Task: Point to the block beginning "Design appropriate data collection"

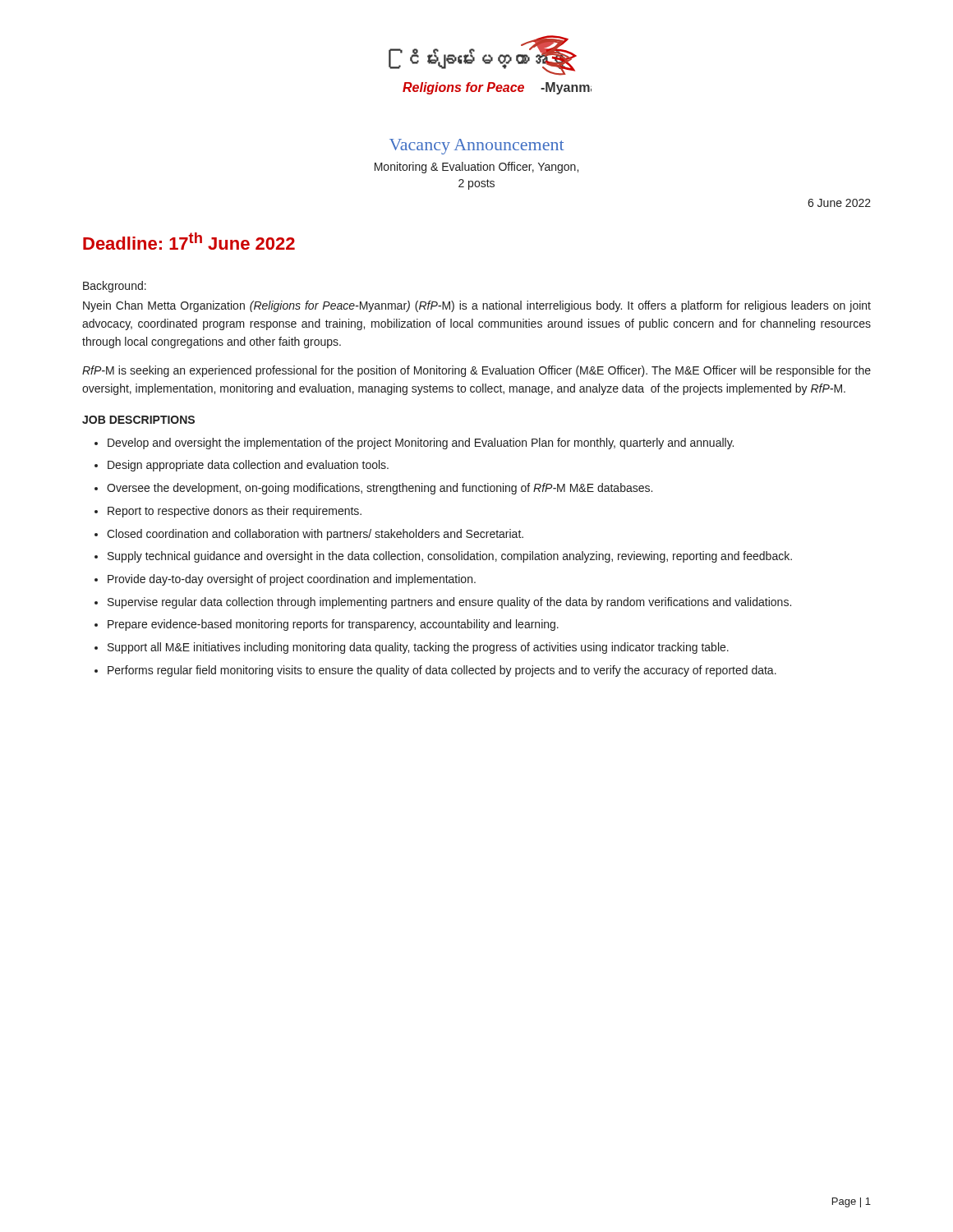Action: tap(248, 465)
